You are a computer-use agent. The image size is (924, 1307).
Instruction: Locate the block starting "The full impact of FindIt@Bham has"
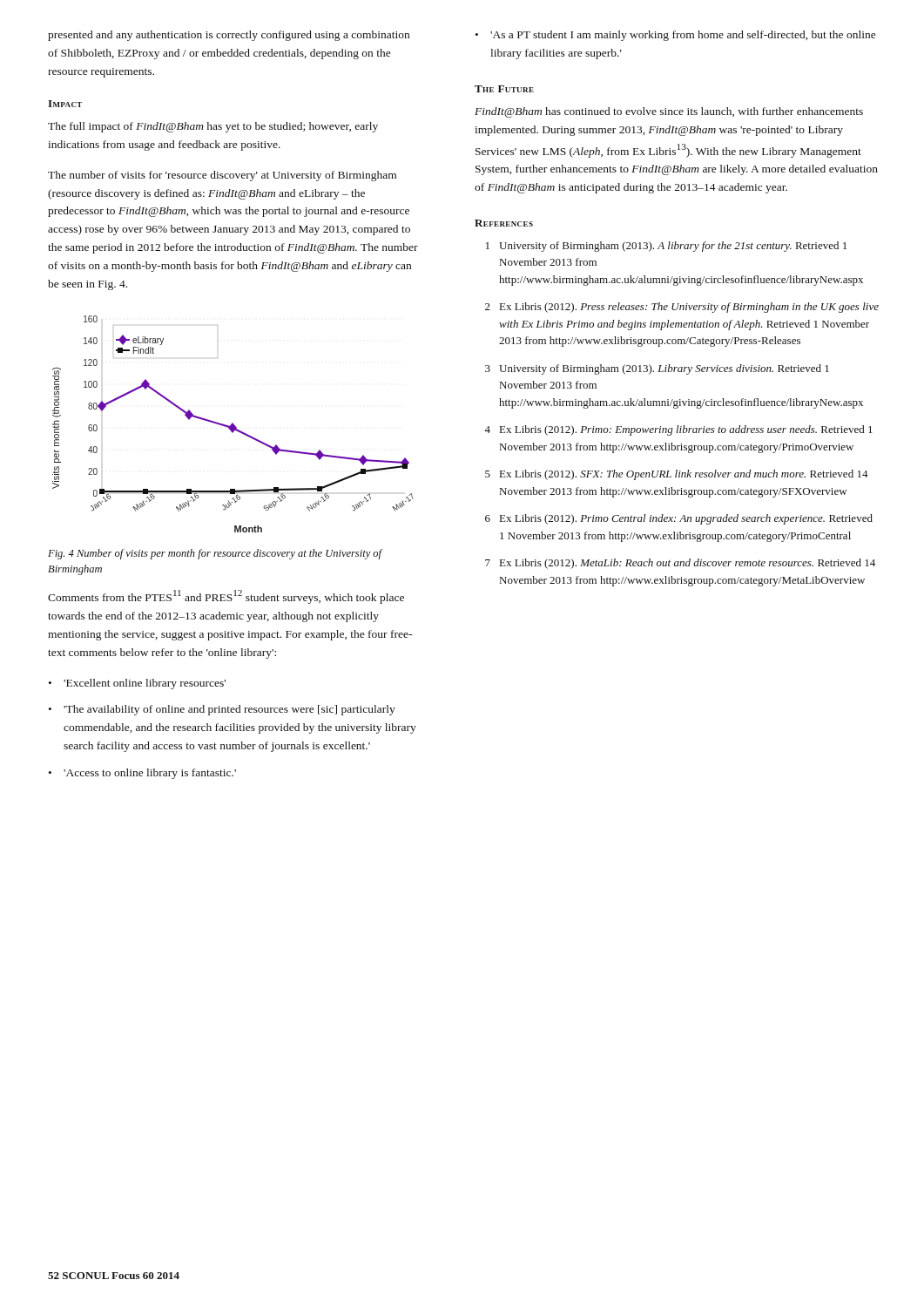(x=213, y=135)
